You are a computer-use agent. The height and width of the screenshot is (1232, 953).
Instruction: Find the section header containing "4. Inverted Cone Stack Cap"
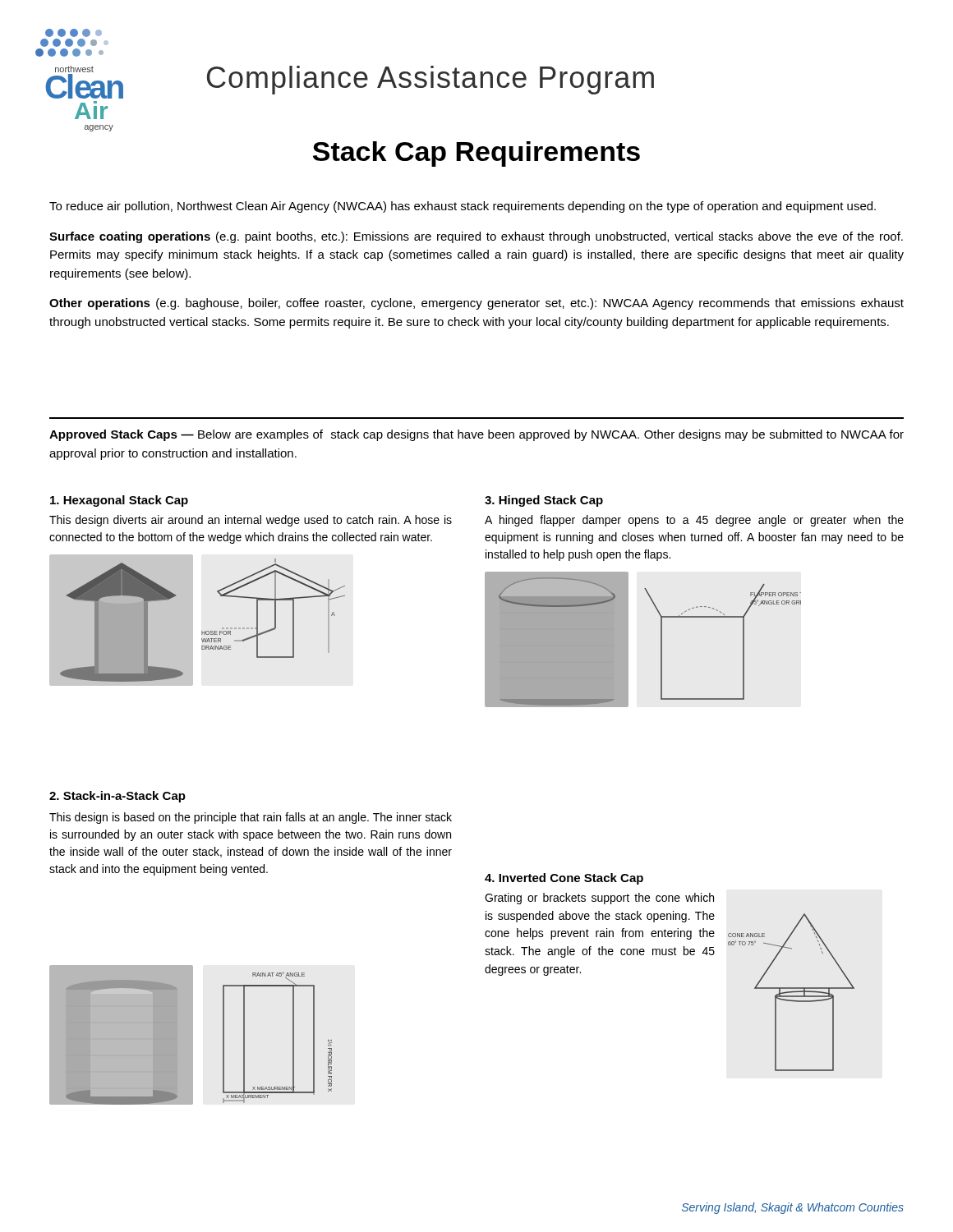pos(564,878)
